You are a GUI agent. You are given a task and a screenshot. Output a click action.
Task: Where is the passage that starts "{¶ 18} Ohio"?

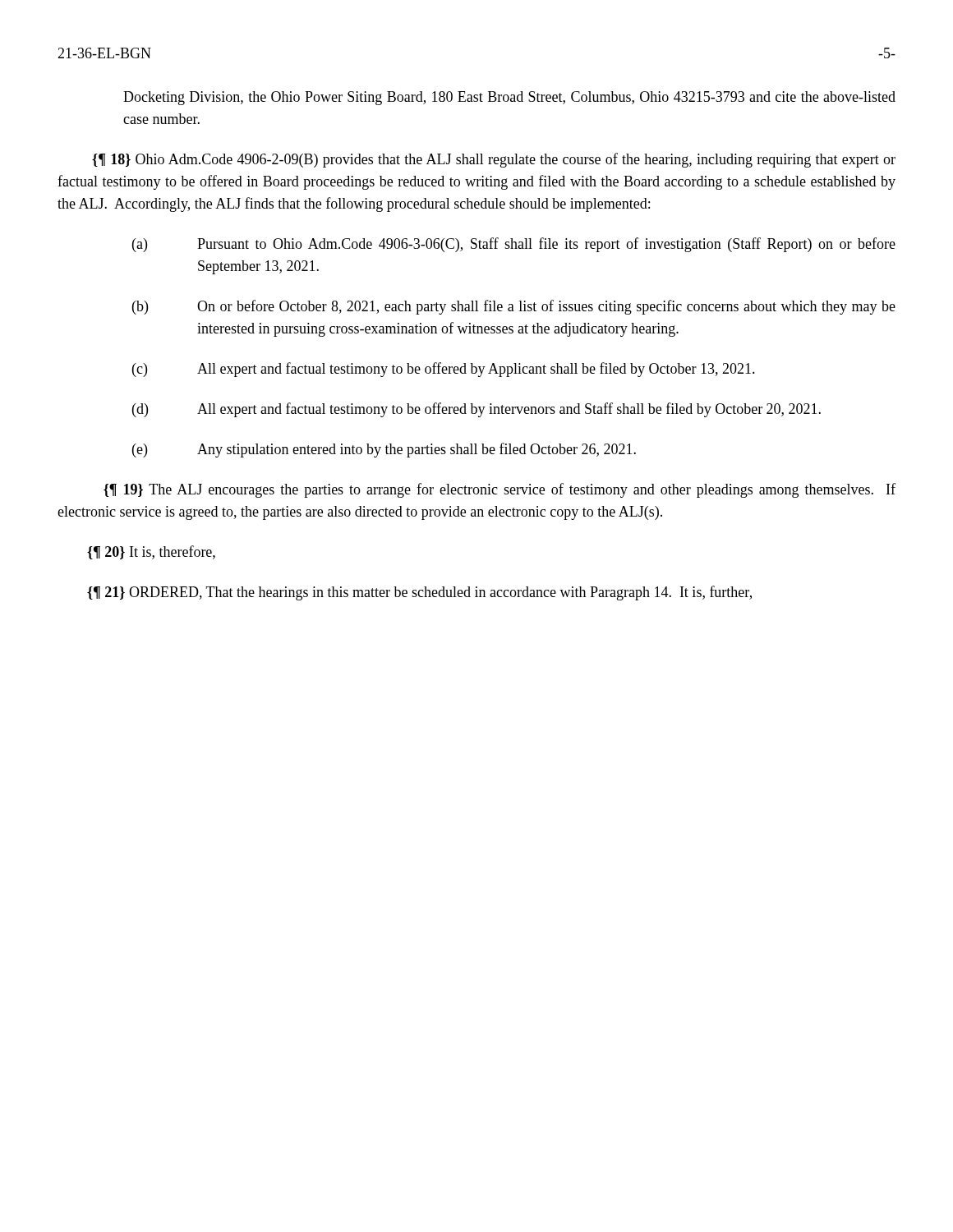coord(476,182)
